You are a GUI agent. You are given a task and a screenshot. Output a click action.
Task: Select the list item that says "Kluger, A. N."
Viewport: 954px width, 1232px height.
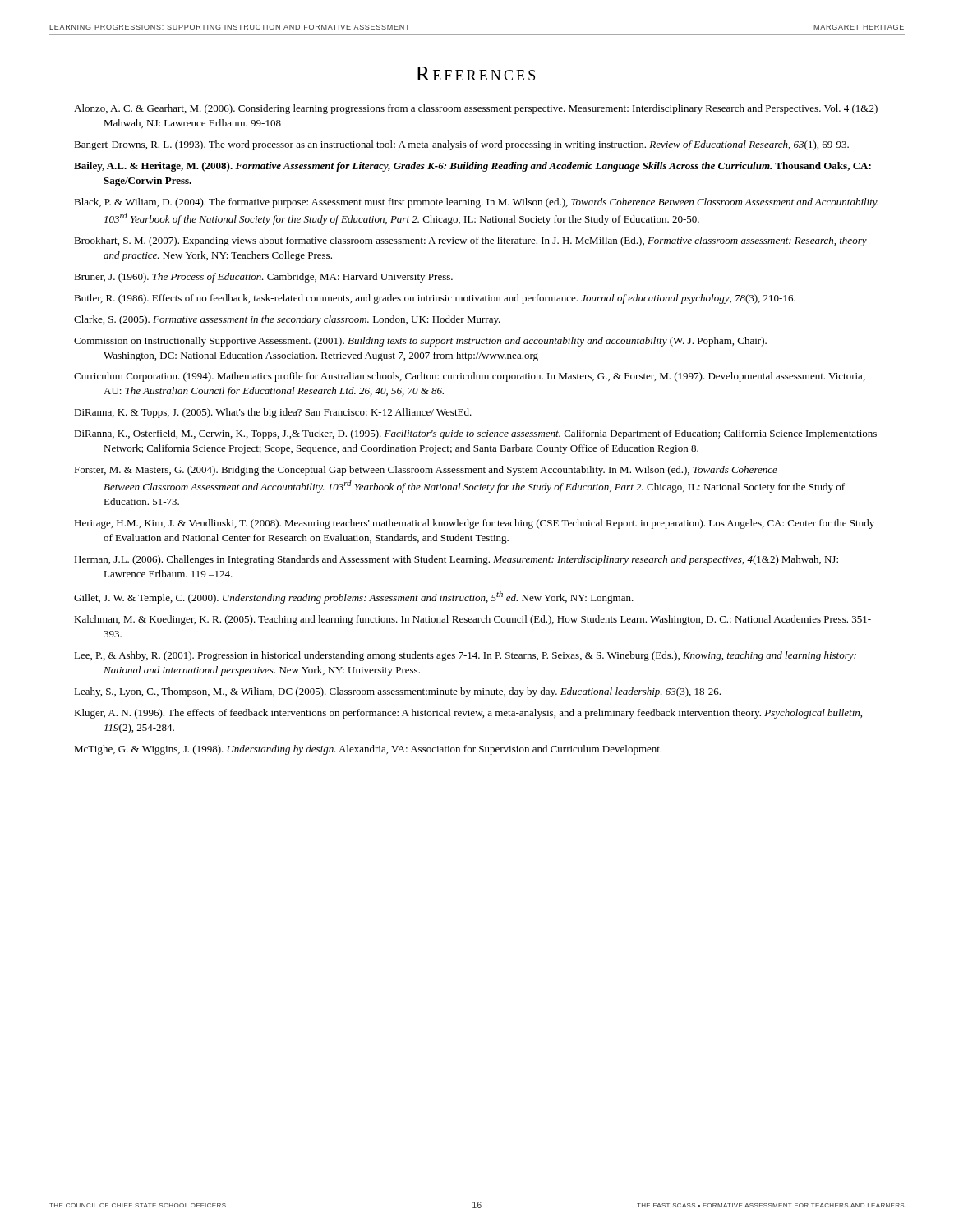[468, 720]
